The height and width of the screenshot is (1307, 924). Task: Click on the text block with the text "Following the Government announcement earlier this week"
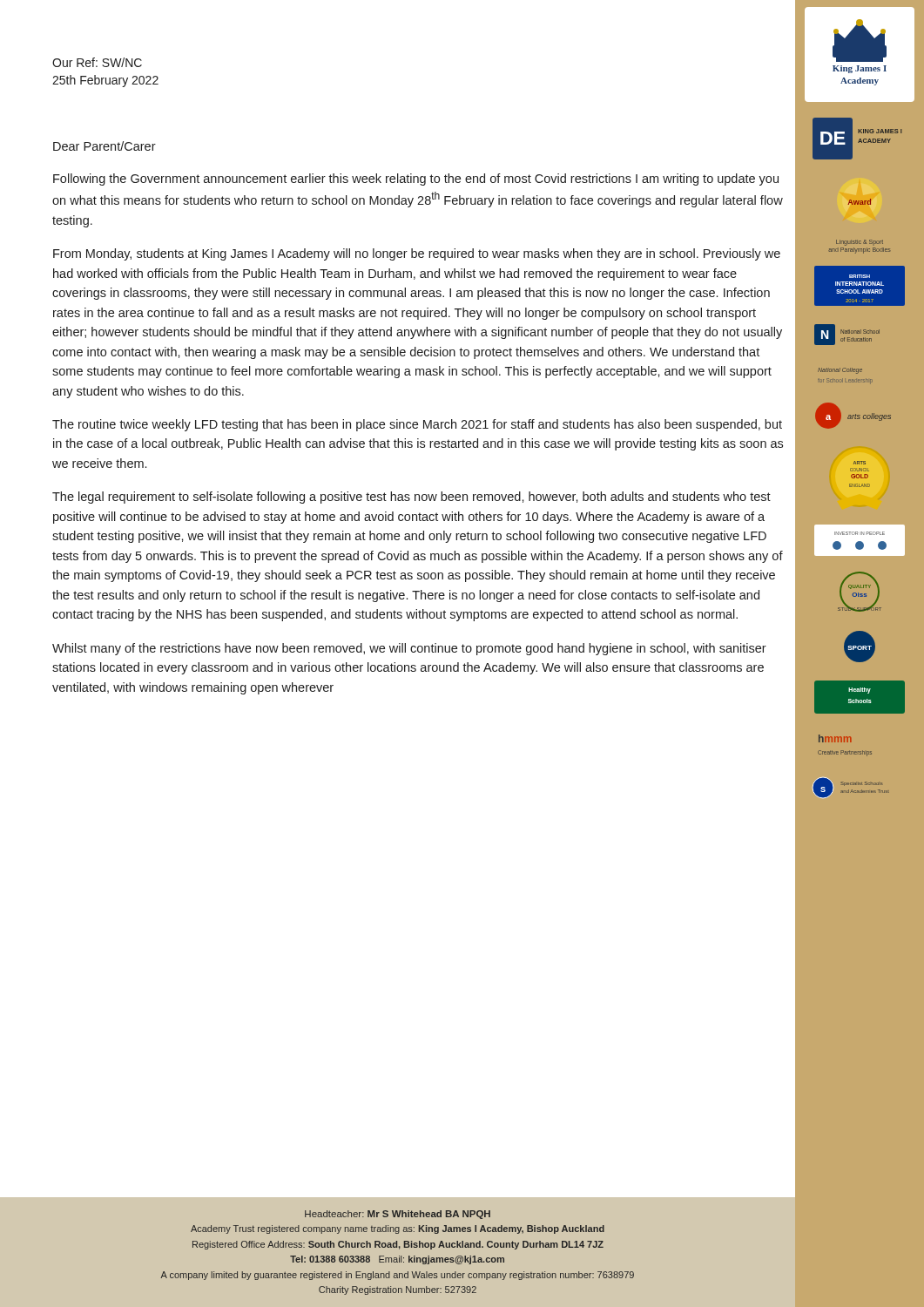click(417, 199)
